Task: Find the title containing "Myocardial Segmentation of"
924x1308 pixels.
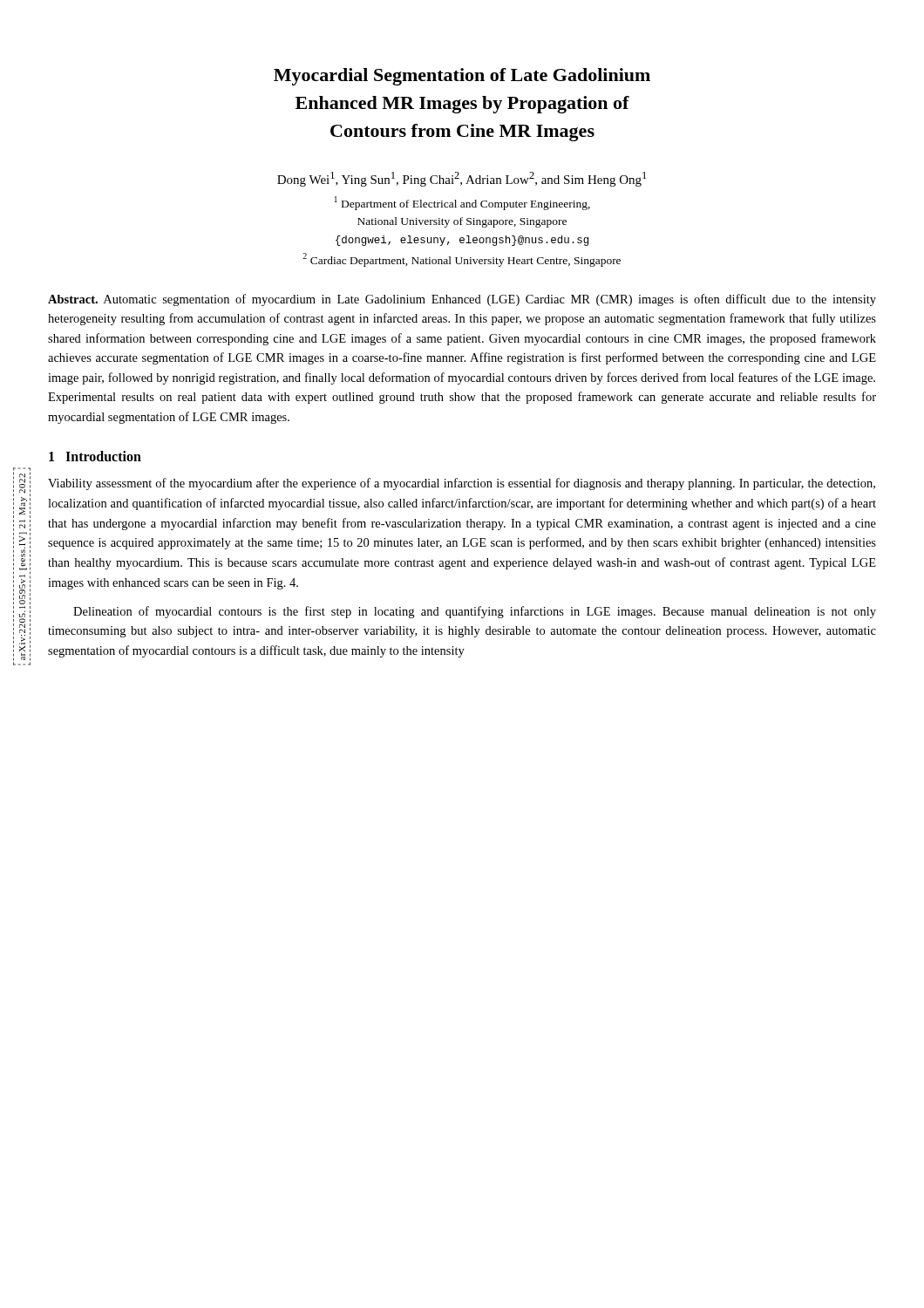Action: 462,103
